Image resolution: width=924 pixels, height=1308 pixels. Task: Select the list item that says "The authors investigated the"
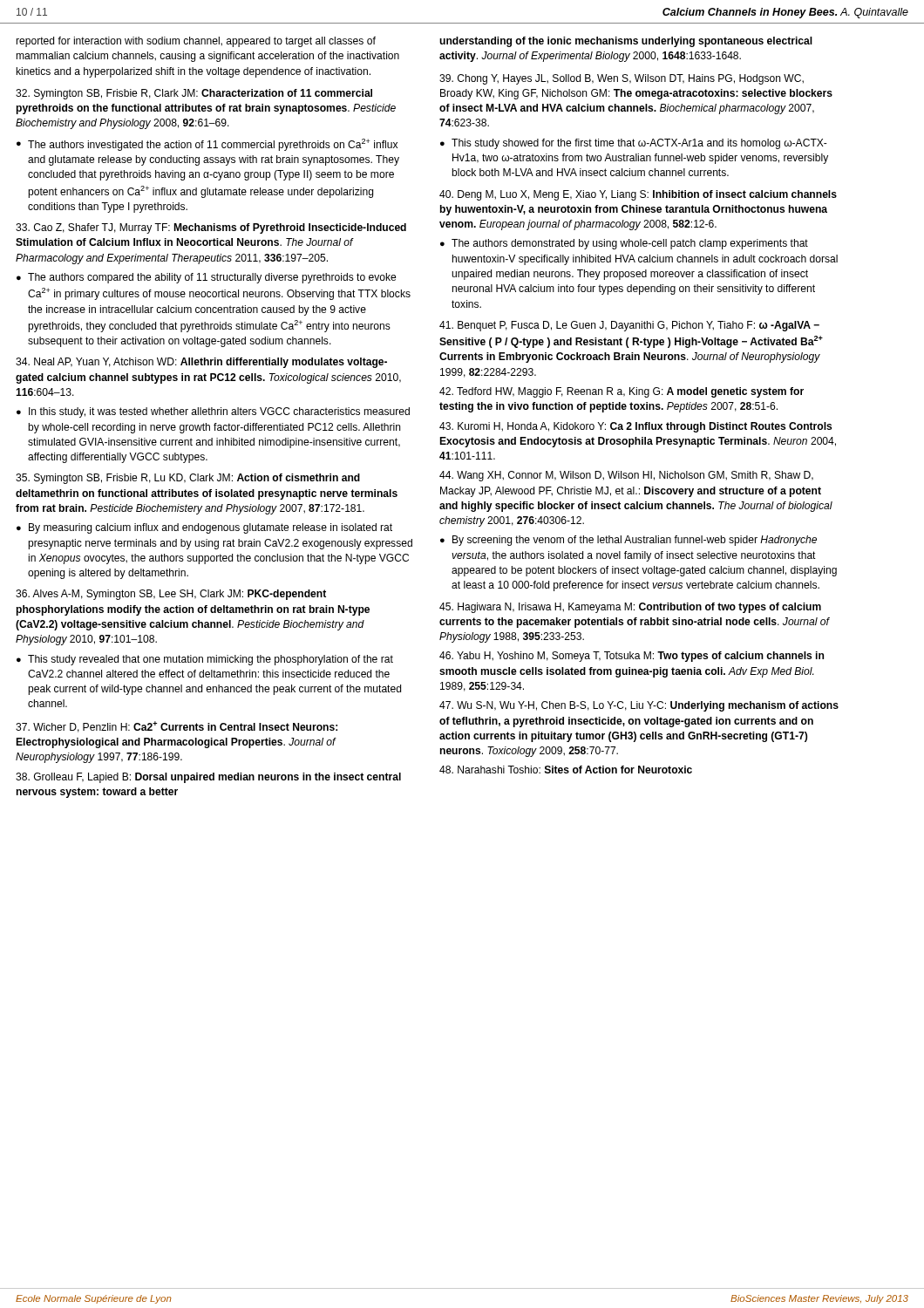click(x=214, y=175)
